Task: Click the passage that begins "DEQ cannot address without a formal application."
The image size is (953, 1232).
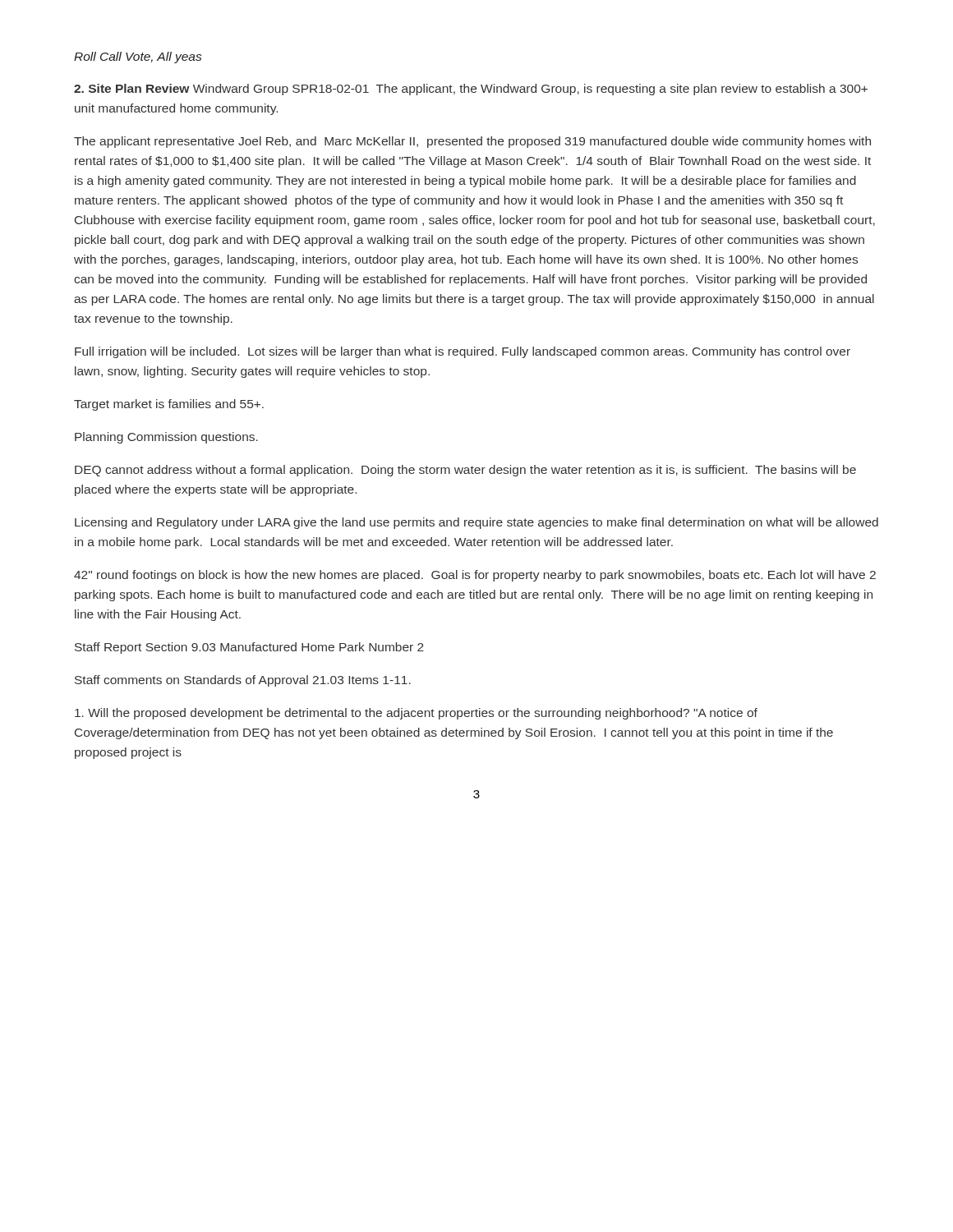Action: 465,479
